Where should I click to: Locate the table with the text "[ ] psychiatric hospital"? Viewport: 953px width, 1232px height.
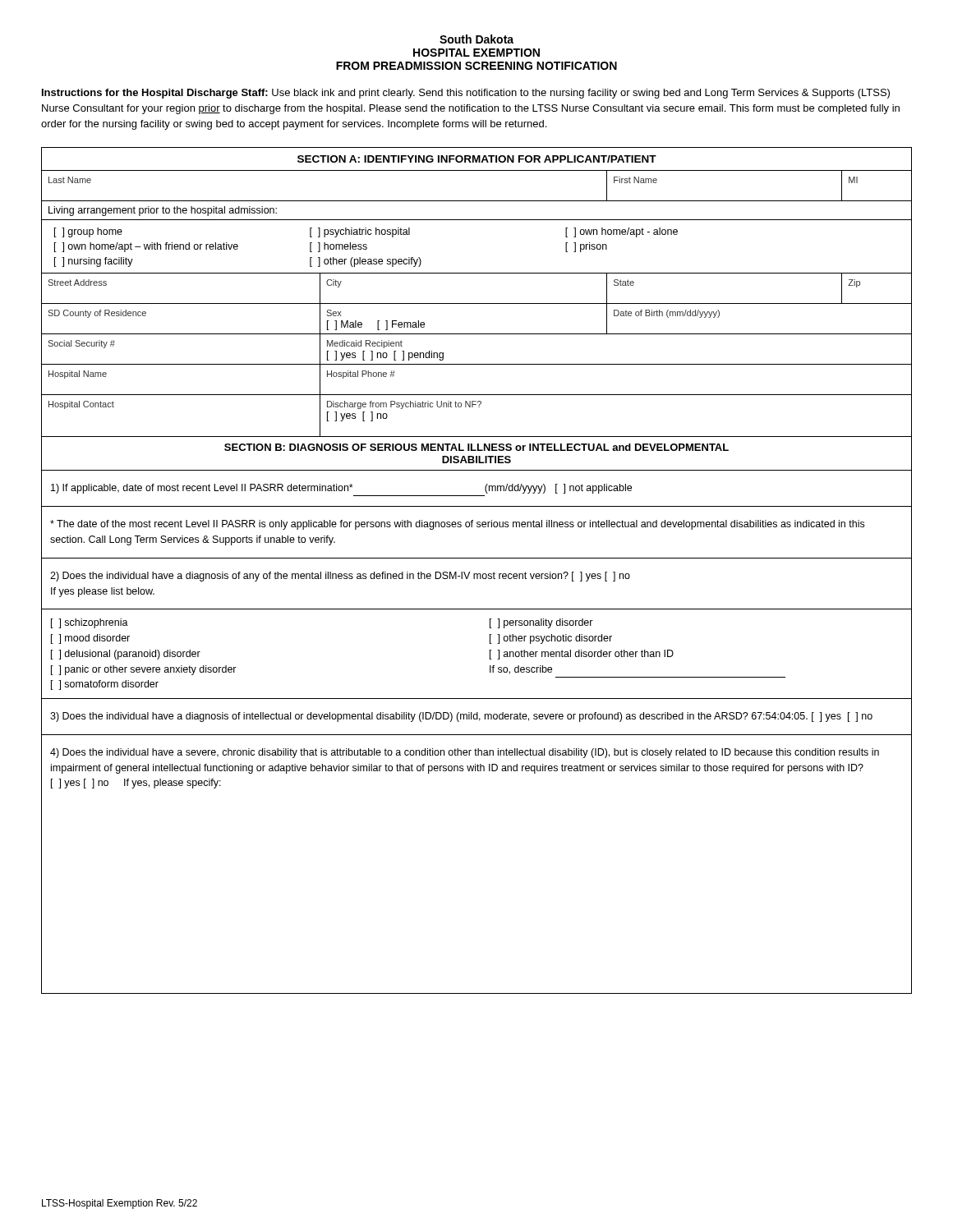pyautogui.click(x=476, y=292)
